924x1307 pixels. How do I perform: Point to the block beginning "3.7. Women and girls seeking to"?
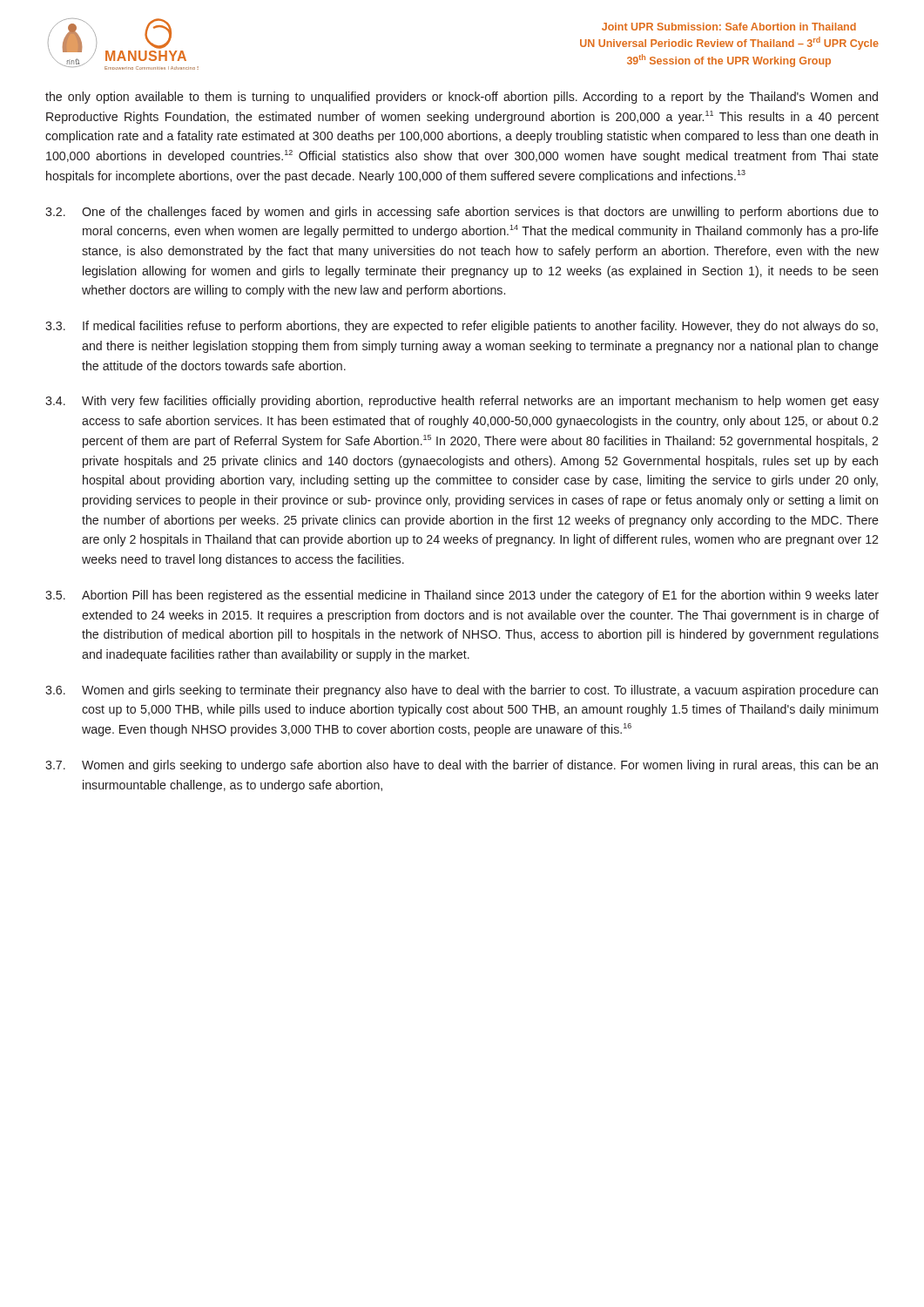[462, 775]
